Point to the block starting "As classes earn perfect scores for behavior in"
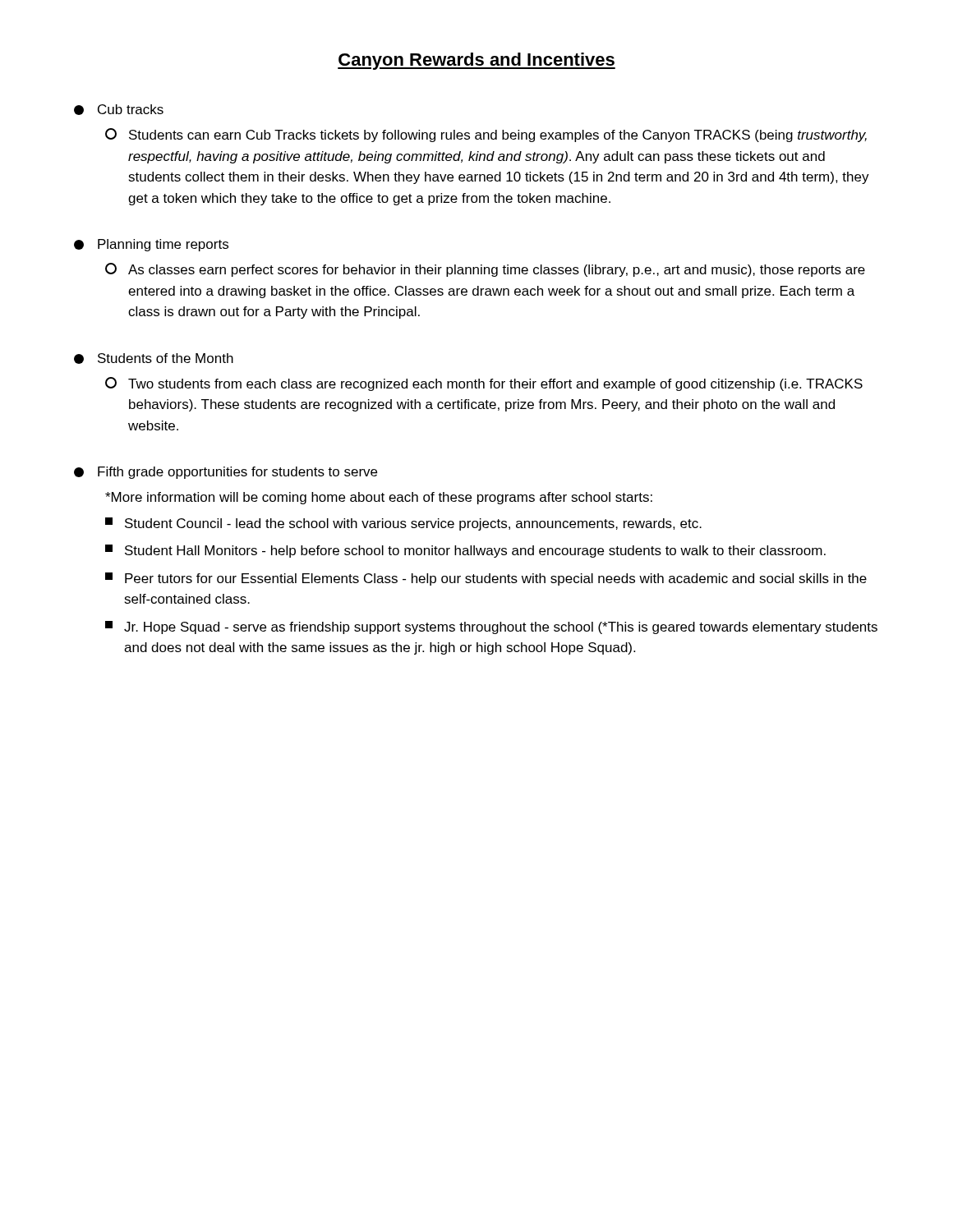953x1232 pixels. [x=497, y=291]
